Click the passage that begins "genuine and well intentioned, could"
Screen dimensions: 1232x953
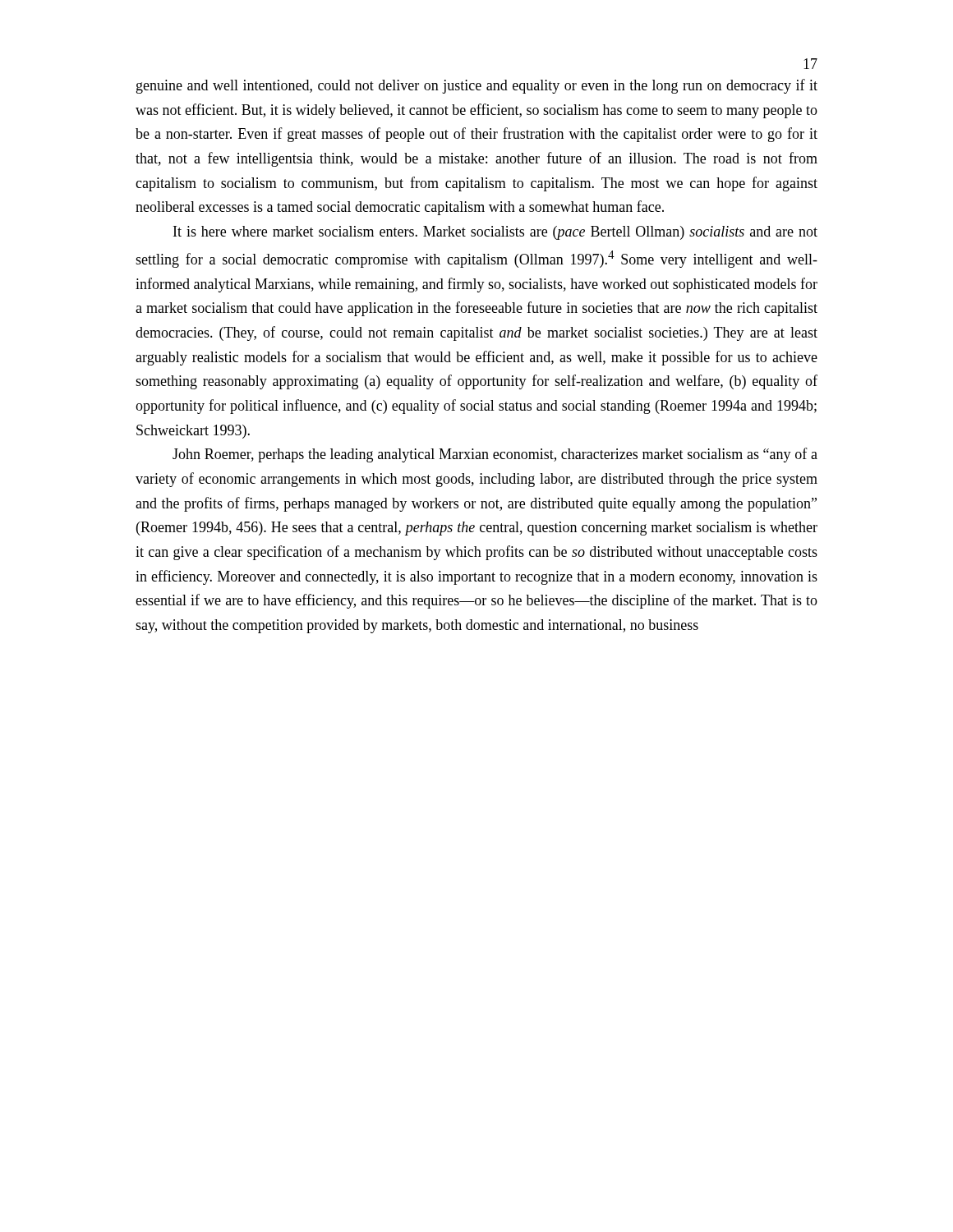tap(476, 147)
